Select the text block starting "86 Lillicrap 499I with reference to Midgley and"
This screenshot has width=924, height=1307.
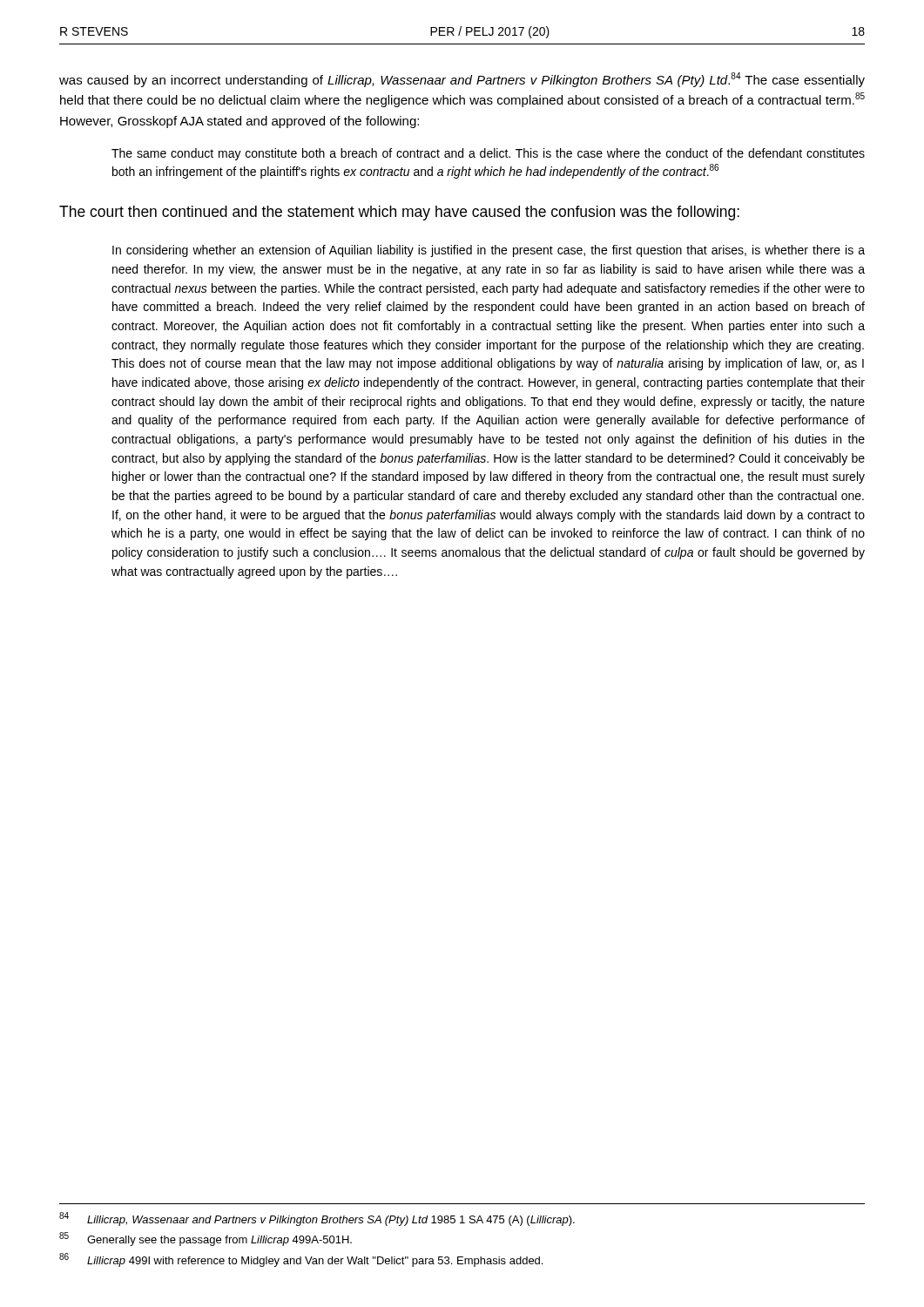pyautogui.click(x=462, y=1260)
